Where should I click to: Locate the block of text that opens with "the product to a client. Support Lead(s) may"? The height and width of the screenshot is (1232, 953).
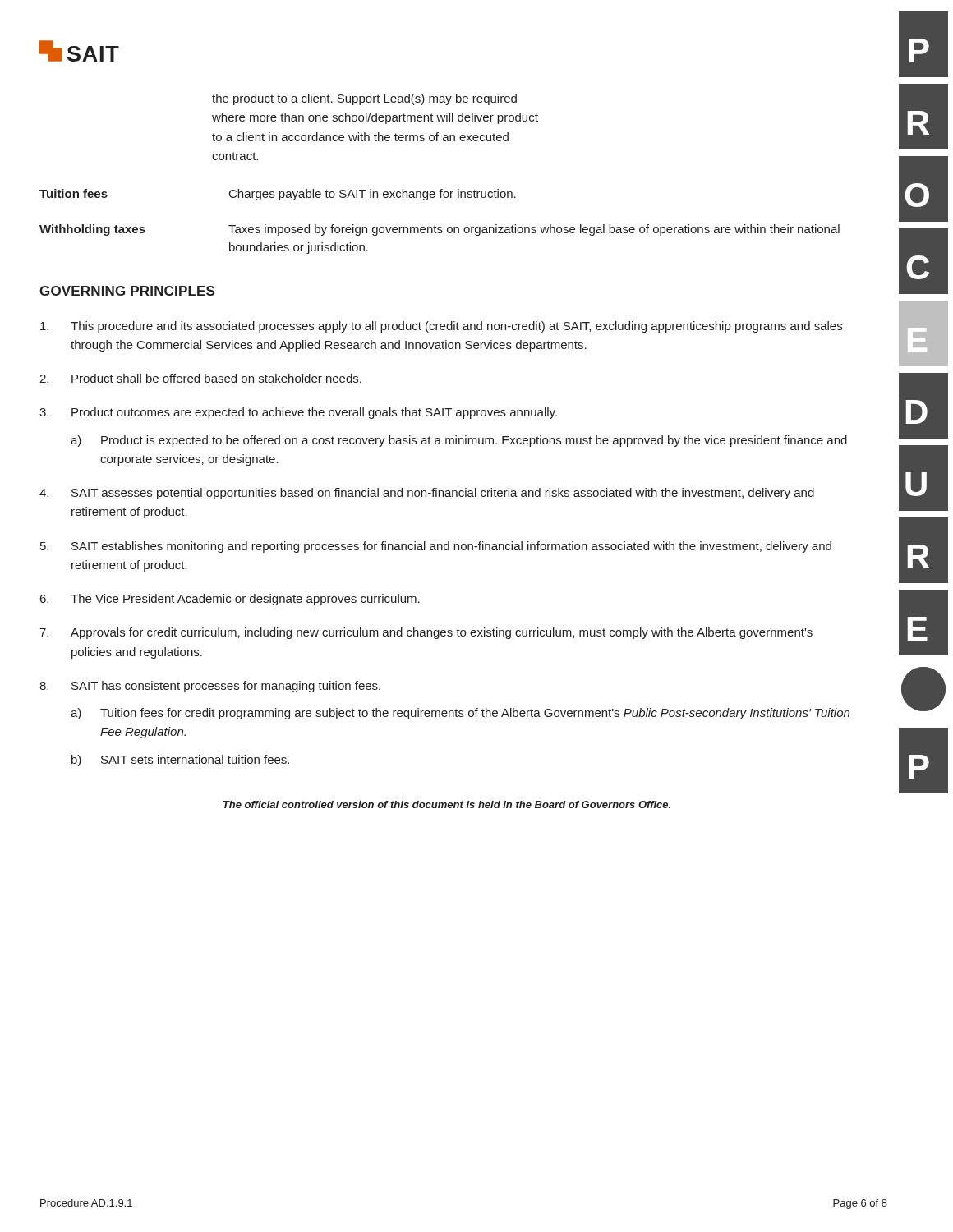[375, 127]
